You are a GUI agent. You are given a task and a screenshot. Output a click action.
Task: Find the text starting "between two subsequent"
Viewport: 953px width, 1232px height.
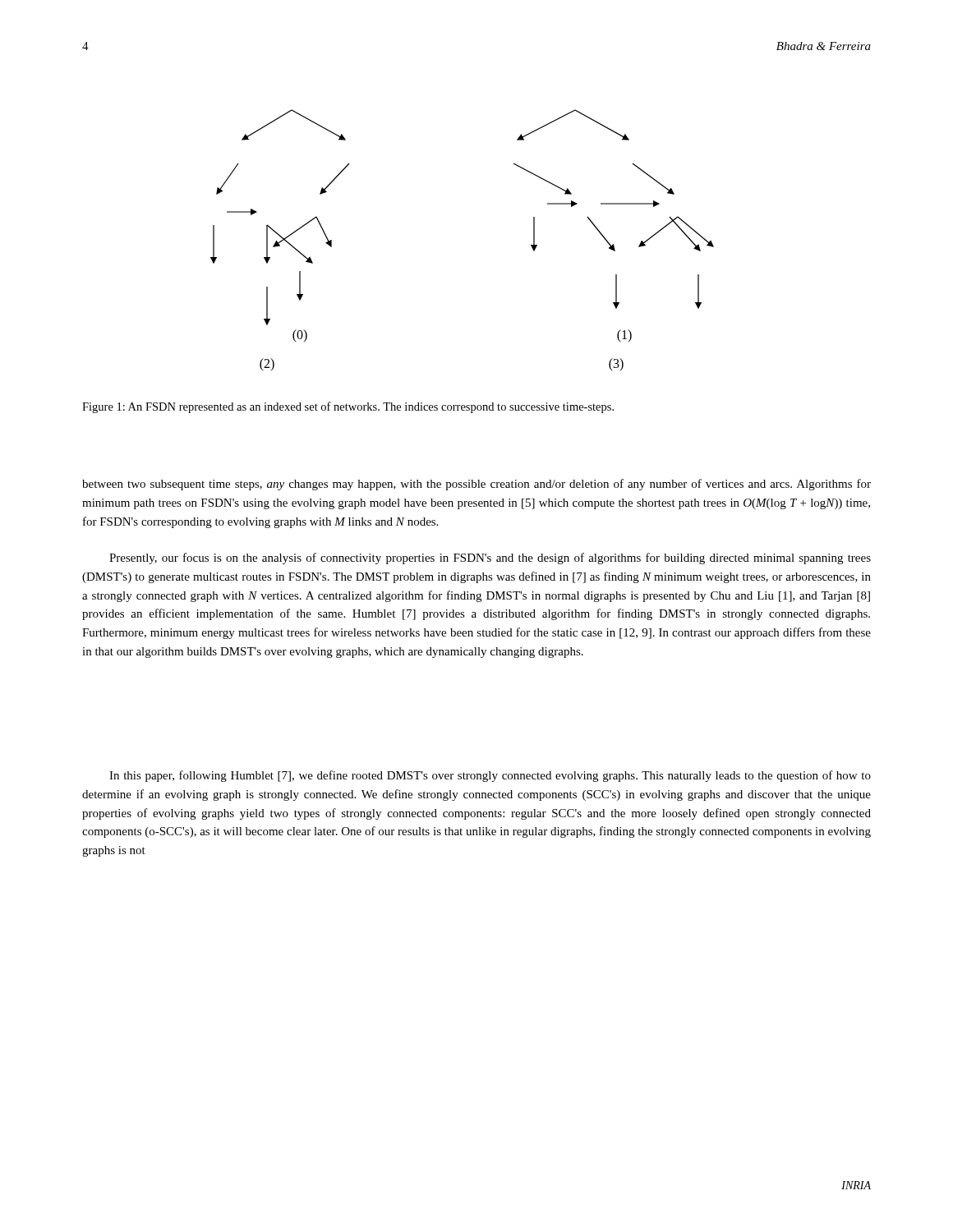point(476,502)
